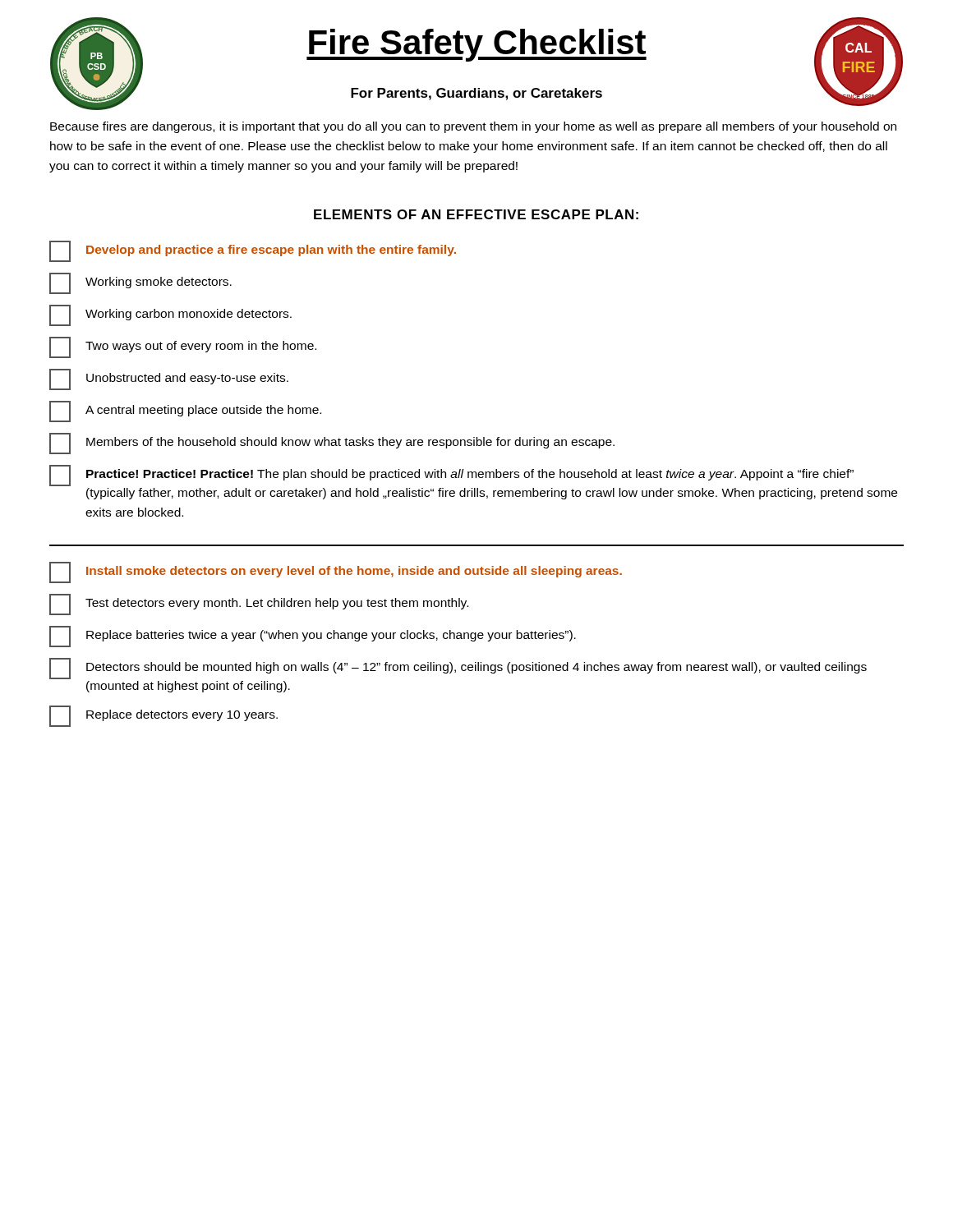This screenshot has width=953, height=1232.
Task: Find the list item that reads "Practice! Practice! Practice! The"
Action: tap(476, 493)
